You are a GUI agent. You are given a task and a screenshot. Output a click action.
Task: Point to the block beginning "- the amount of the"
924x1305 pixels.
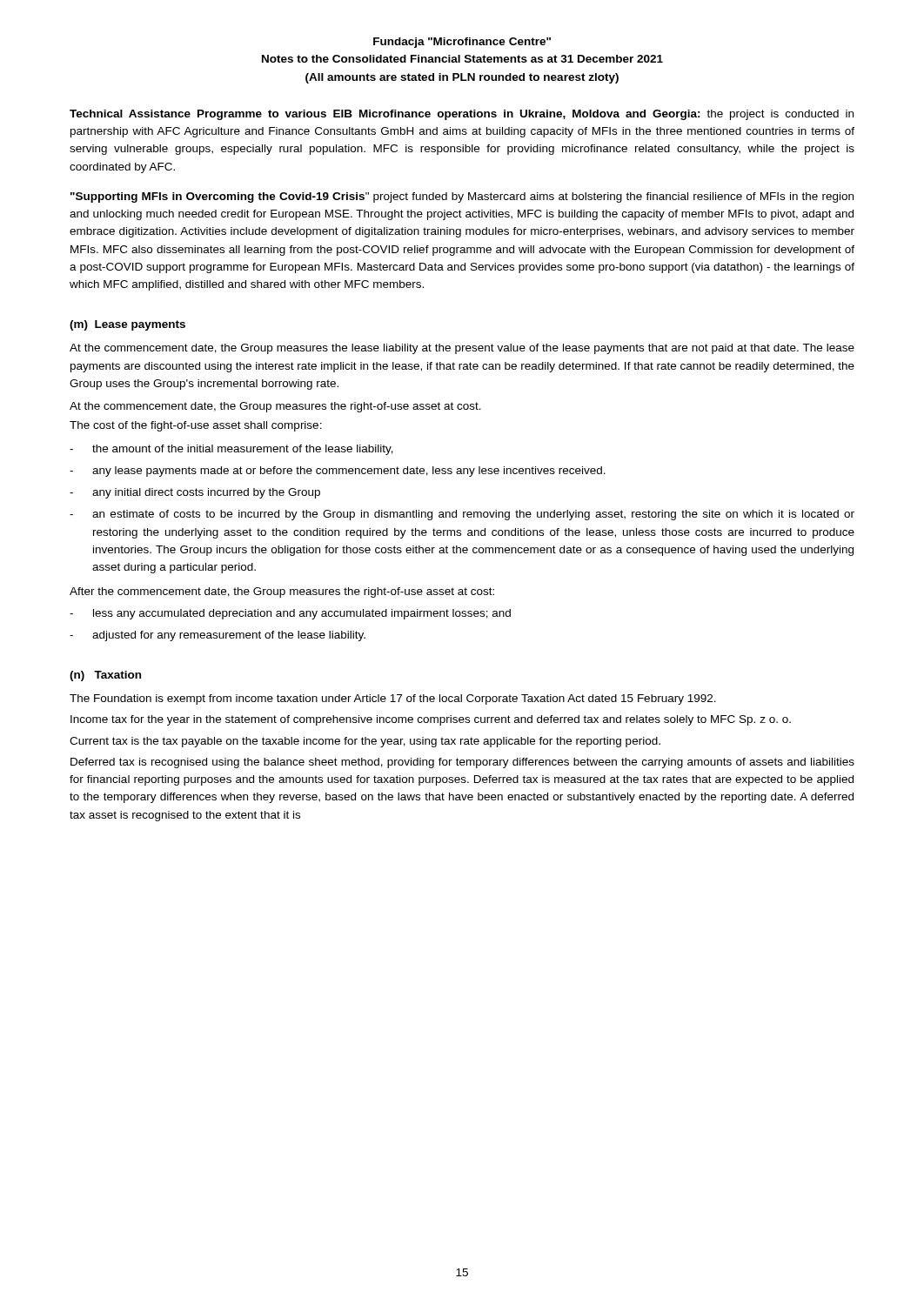pyautogui.click(x=231, y=450)
